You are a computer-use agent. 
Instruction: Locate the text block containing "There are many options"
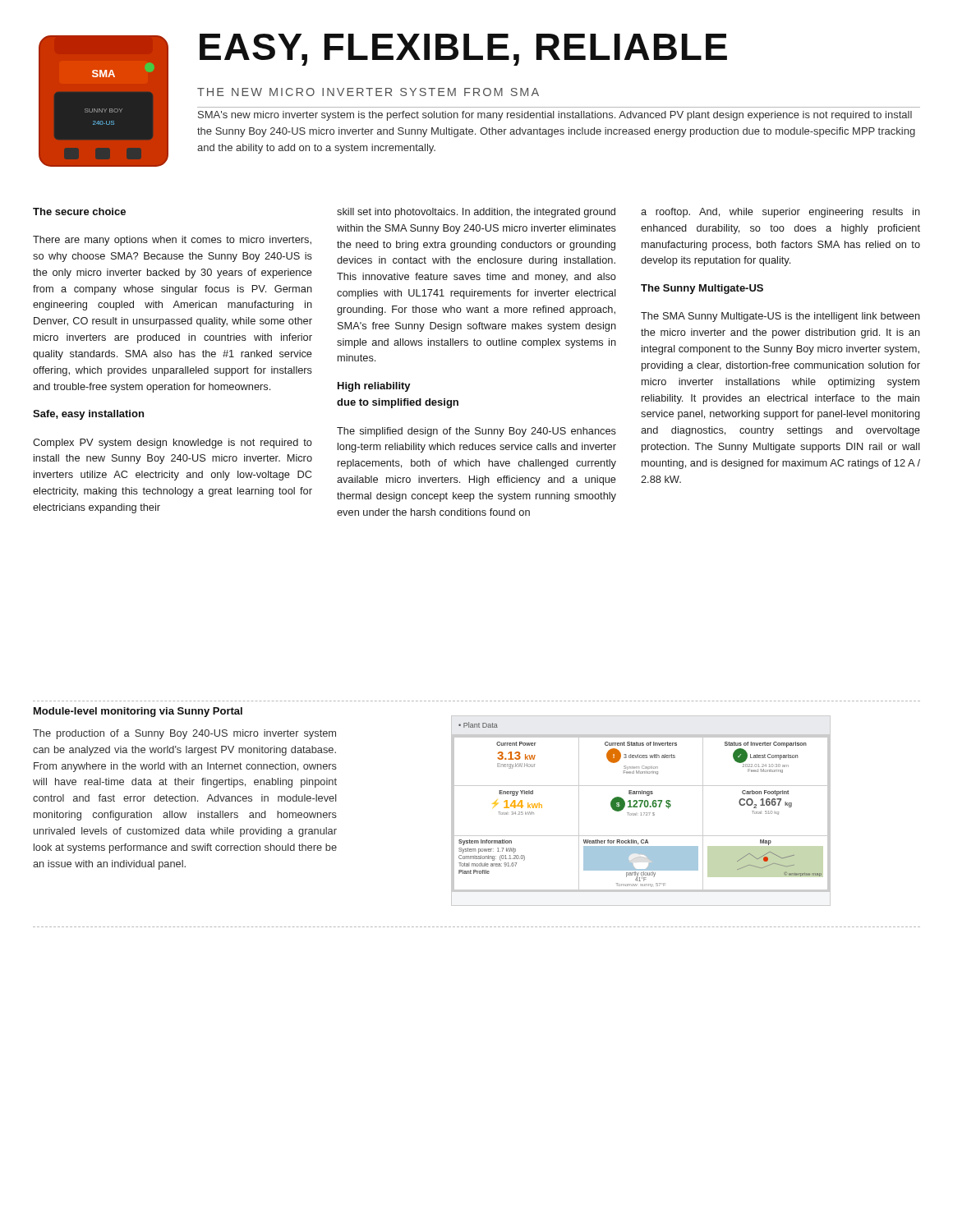click(x=173, y=313)
